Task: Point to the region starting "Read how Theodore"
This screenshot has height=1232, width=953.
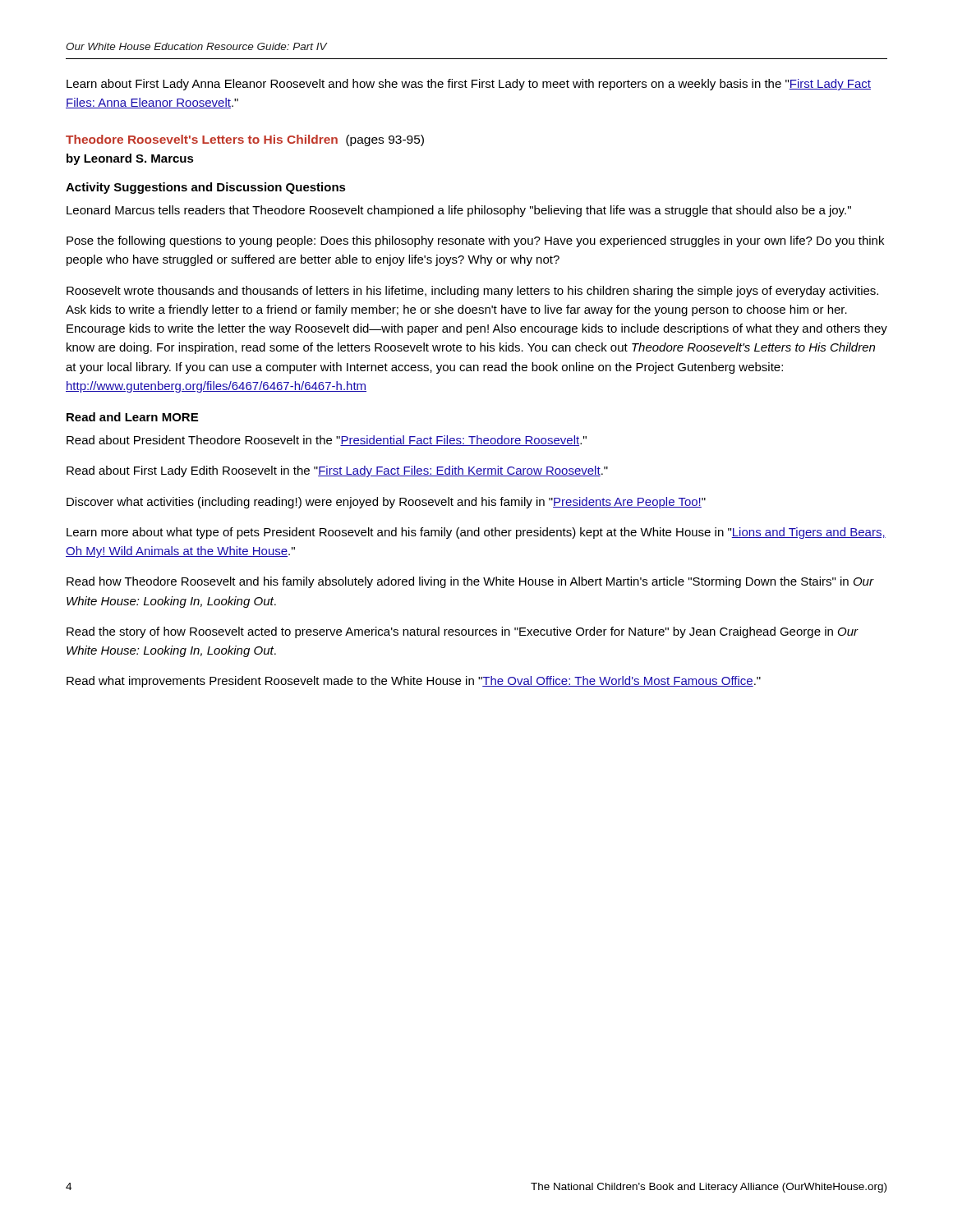Action: click(x=469, y=591)
